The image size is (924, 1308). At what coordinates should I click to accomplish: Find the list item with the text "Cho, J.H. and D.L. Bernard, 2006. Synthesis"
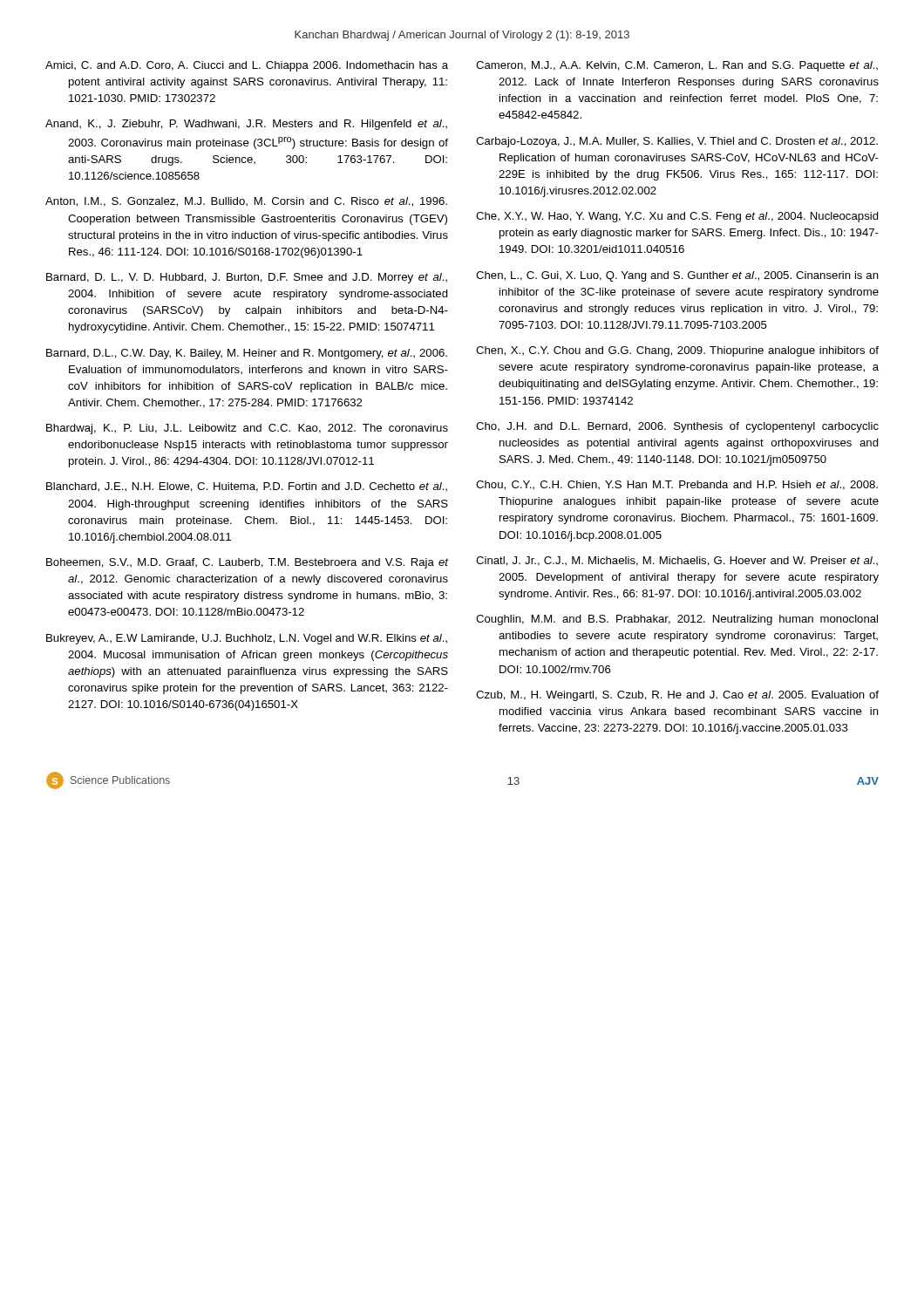[x=677, y=442]
